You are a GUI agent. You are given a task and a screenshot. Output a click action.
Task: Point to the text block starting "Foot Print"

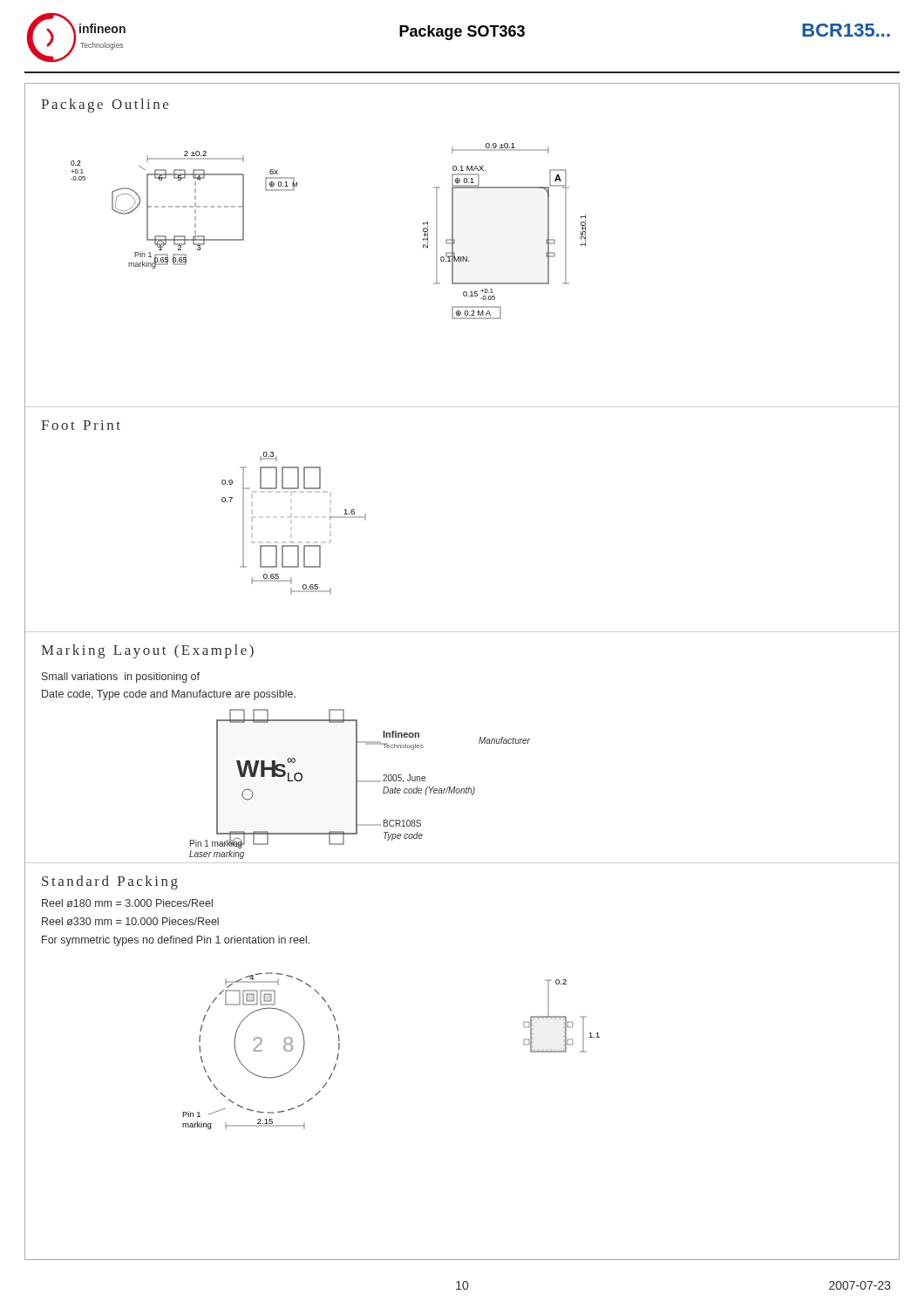[82, 425]
